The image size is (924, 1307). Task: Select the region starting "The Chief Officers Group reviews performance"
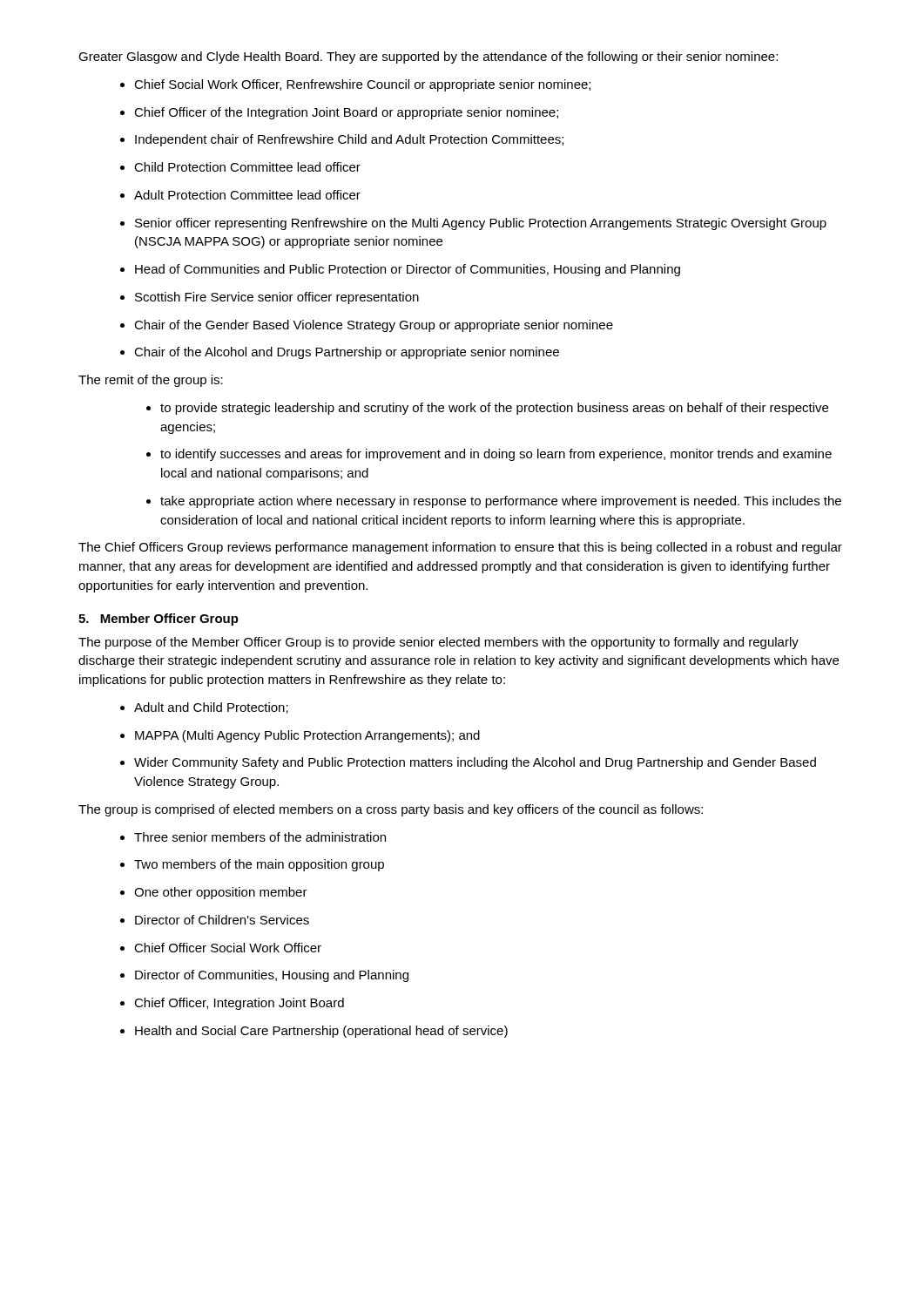click(x=462, y=566)
